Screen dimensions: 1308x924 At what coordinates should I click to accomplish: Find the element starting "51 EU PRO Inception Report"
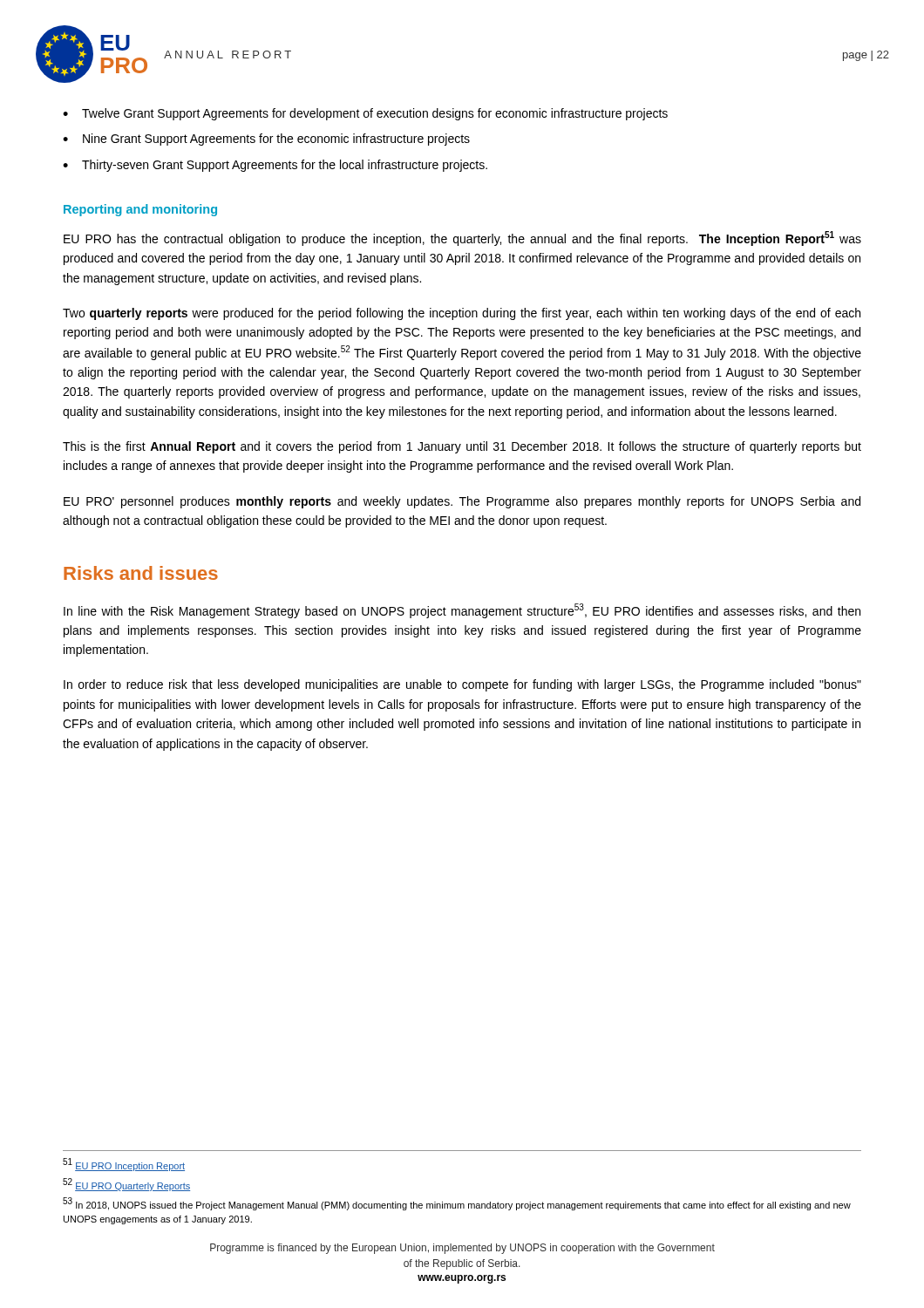[124, 1164]
